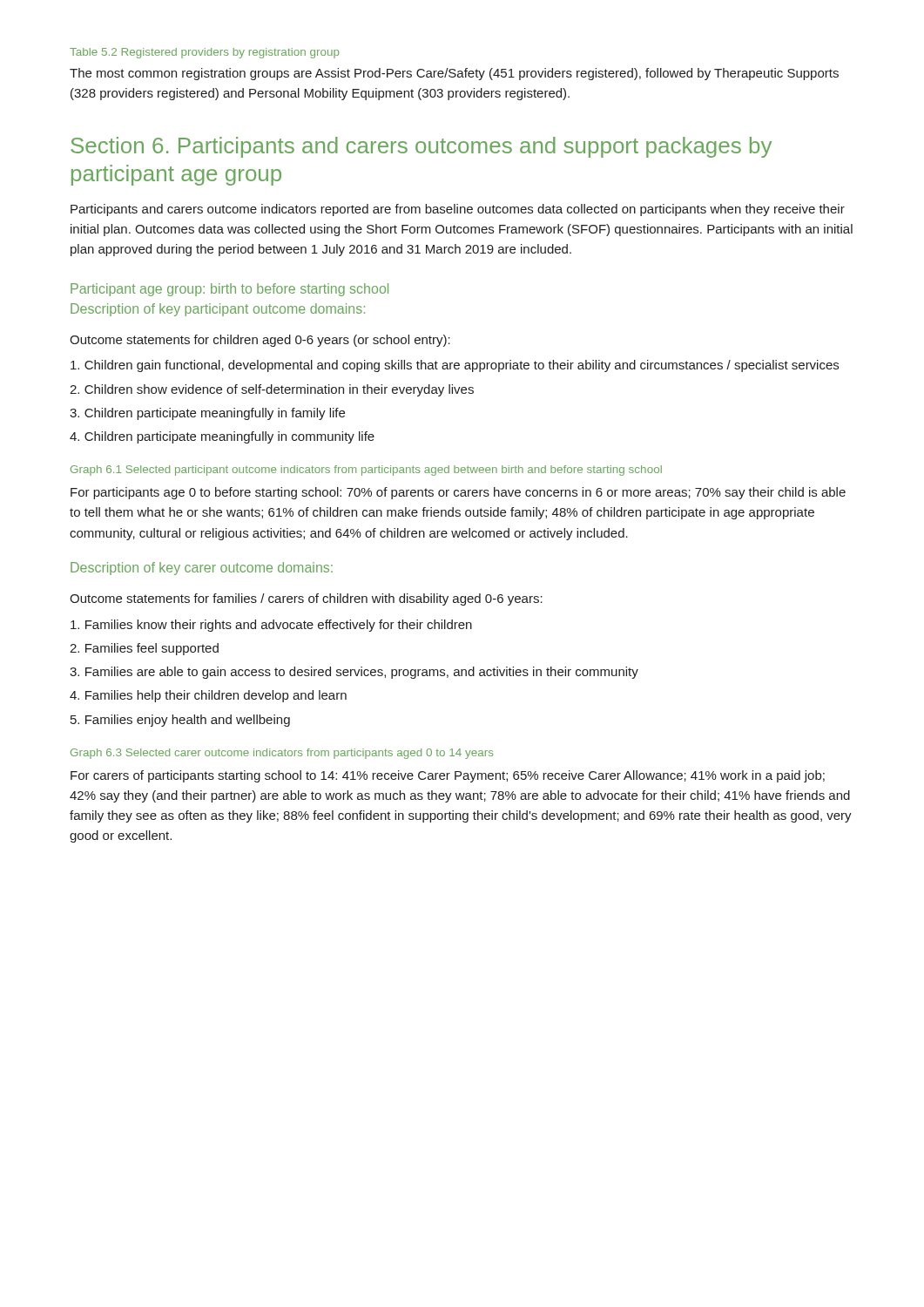This screenshot has width=924, height=1307.
Task: Click the passage that begins "Families know their rights and advocate effectively"
Action: 271,624
